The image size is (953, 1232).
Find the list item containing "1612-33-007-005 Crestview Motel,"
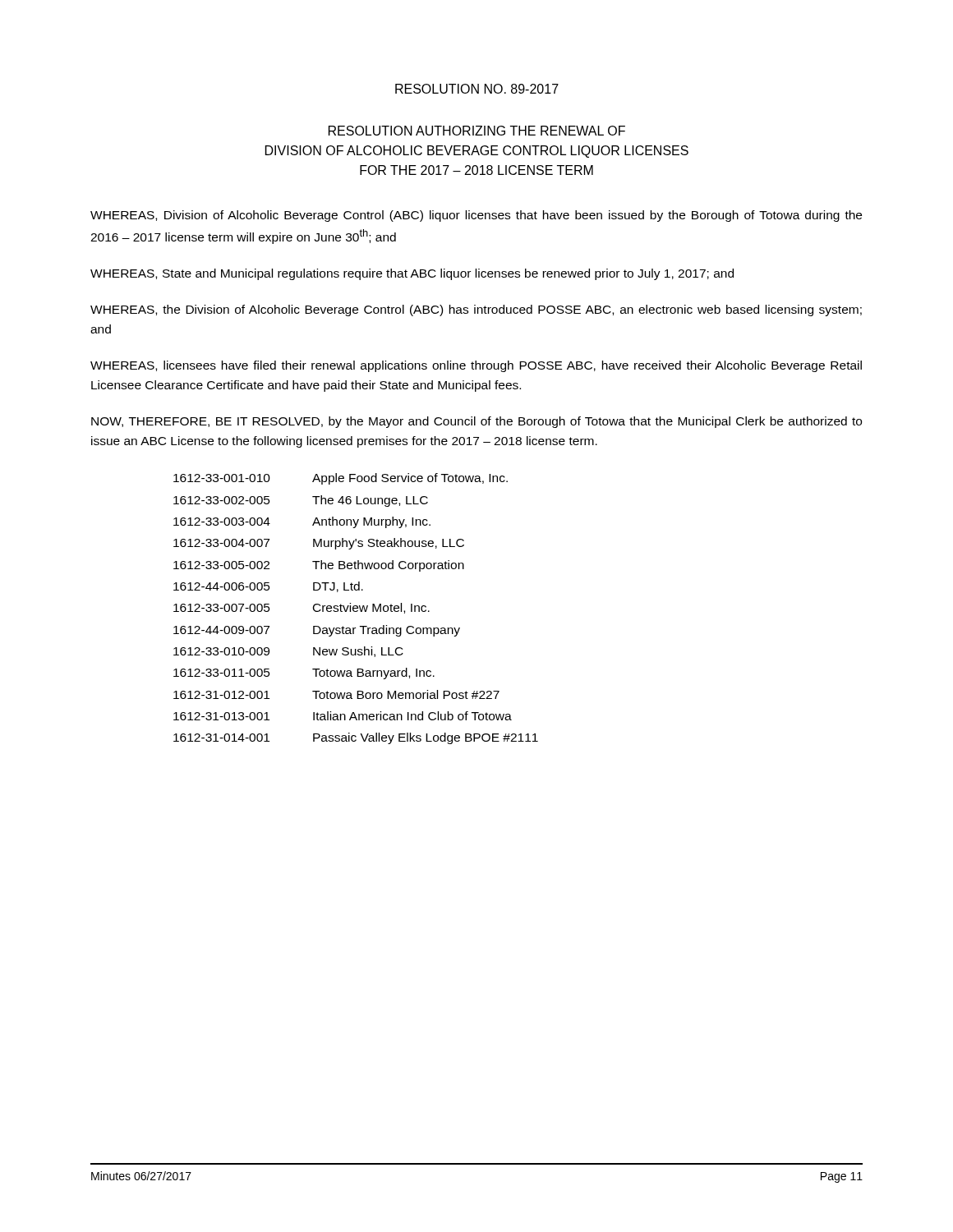tap(225, 608)
